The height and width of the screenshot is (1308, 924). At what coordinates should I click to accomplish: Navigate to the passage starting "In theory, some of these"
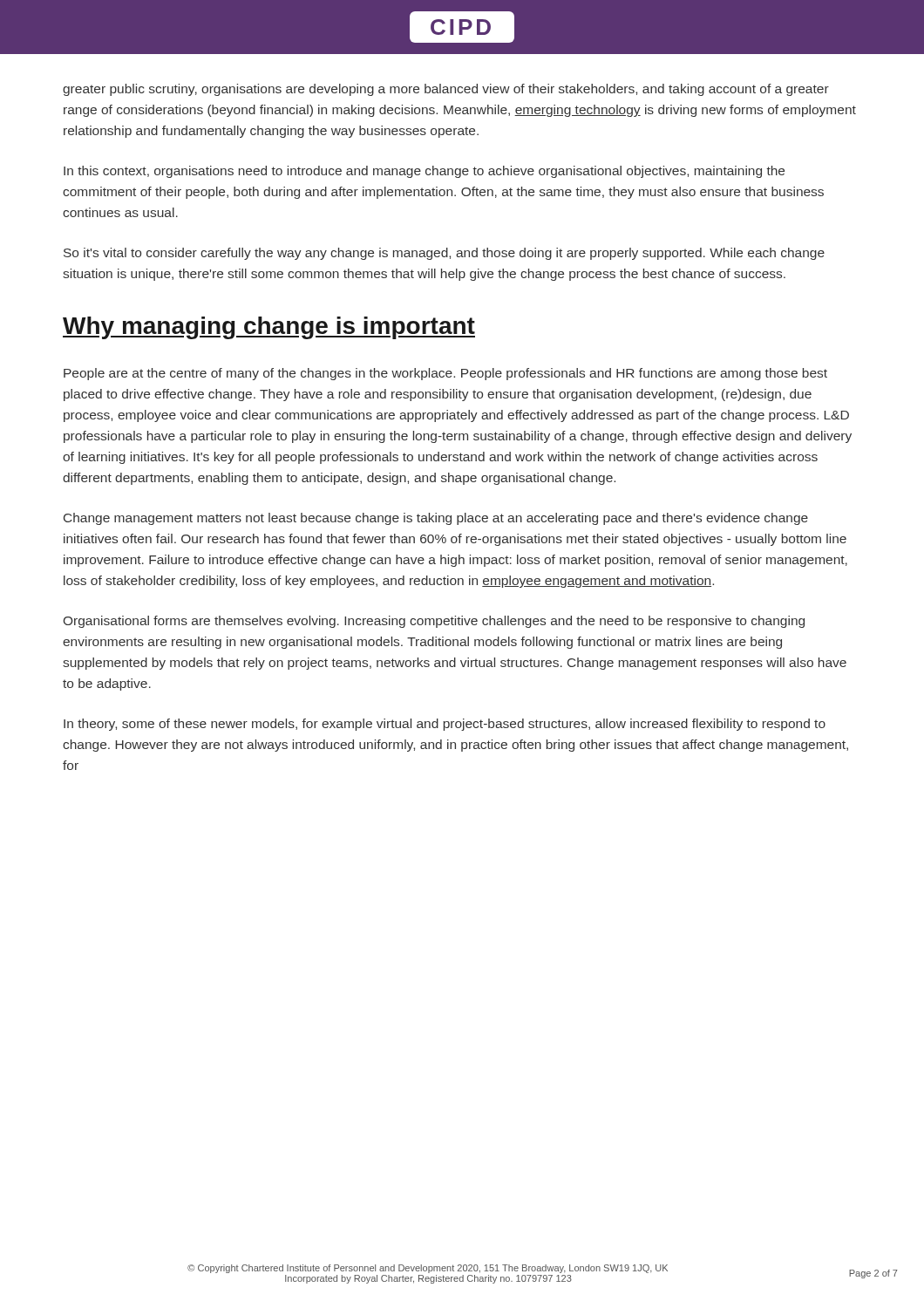pyautogui.click(x=456, y=745)
